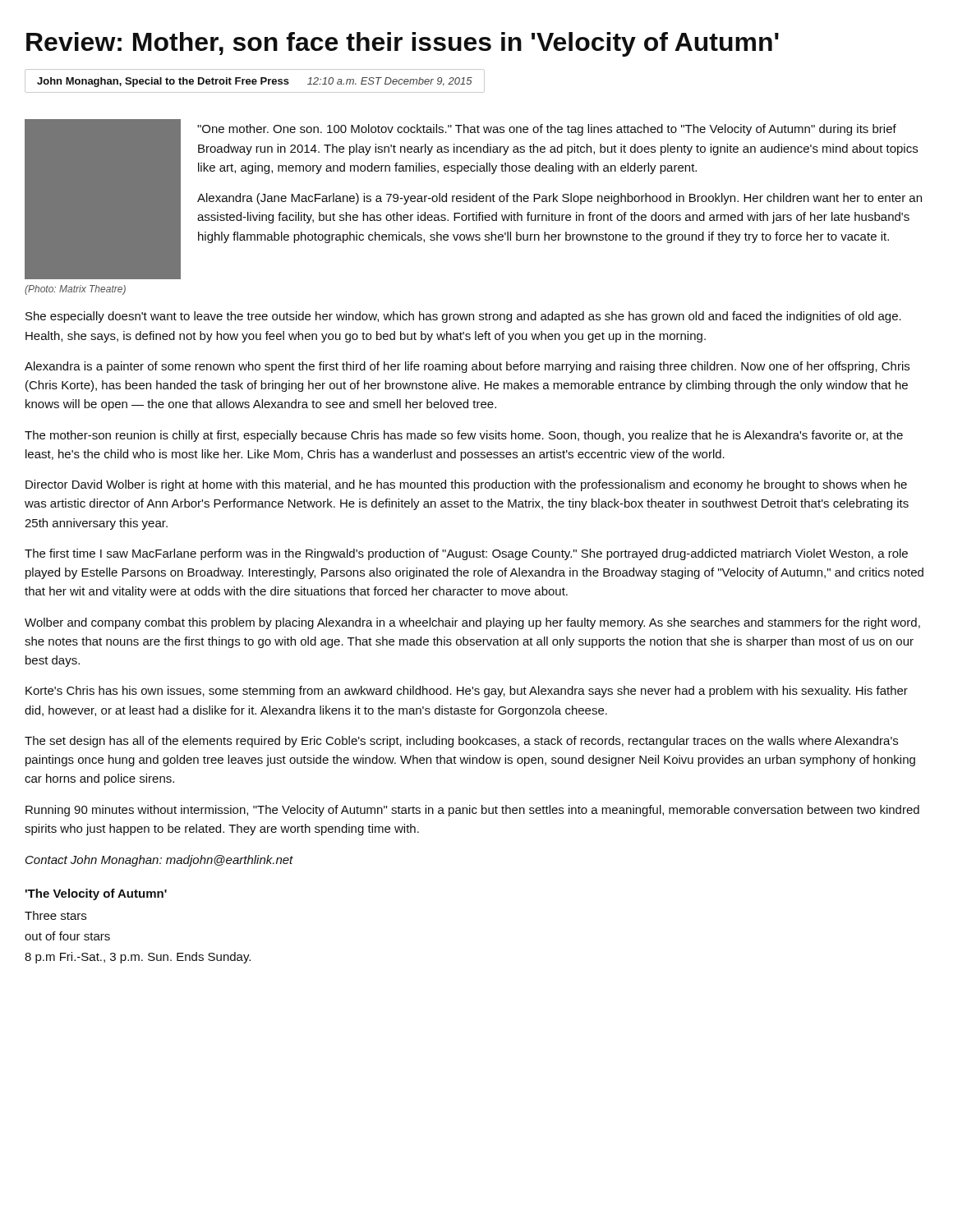The height and width of the screenshot is (1232, 953).
Task: Locate the block starting "The first time I"
Action: [474, 572]
